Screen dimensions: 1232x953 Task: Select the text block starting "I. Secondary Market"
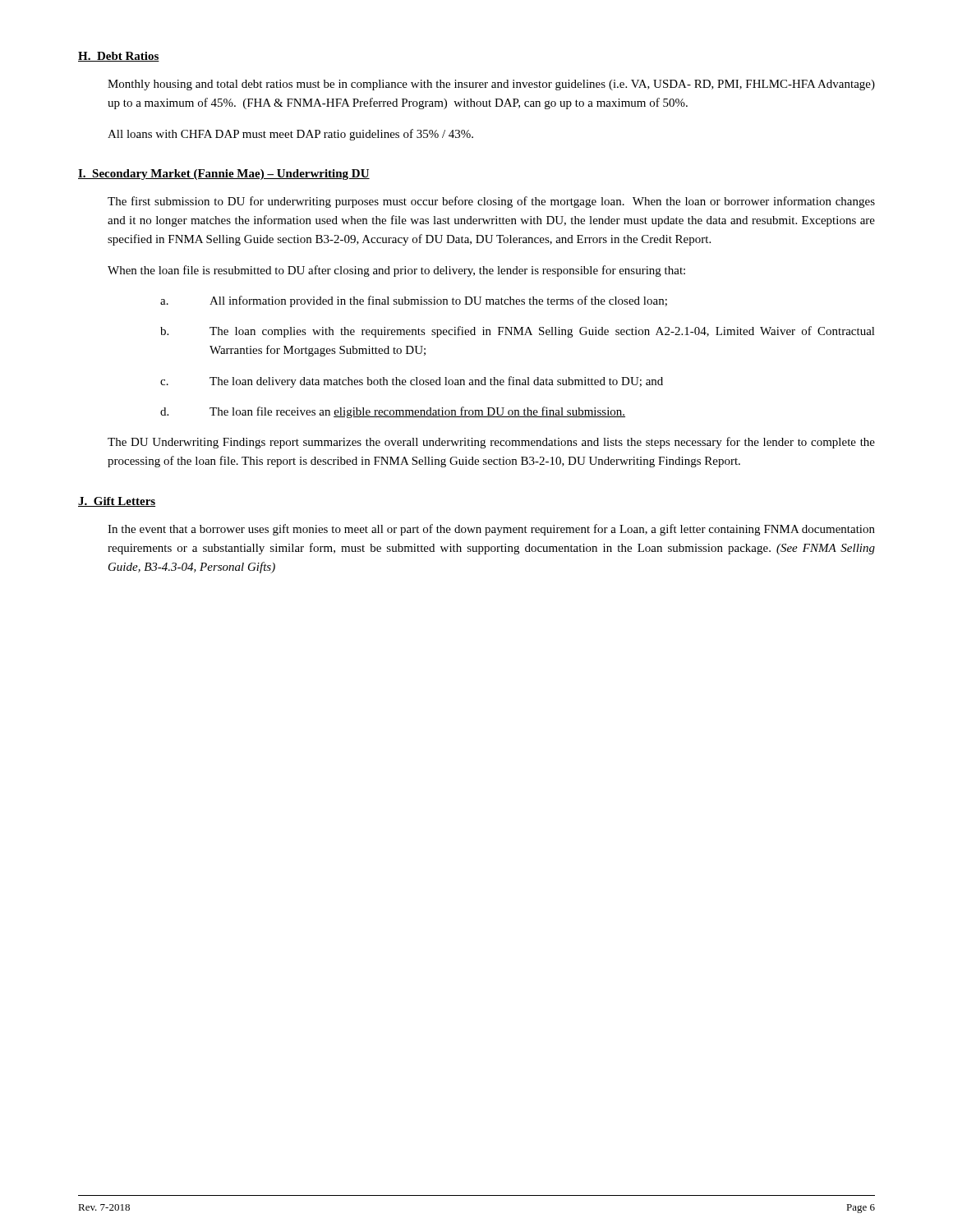224,173
